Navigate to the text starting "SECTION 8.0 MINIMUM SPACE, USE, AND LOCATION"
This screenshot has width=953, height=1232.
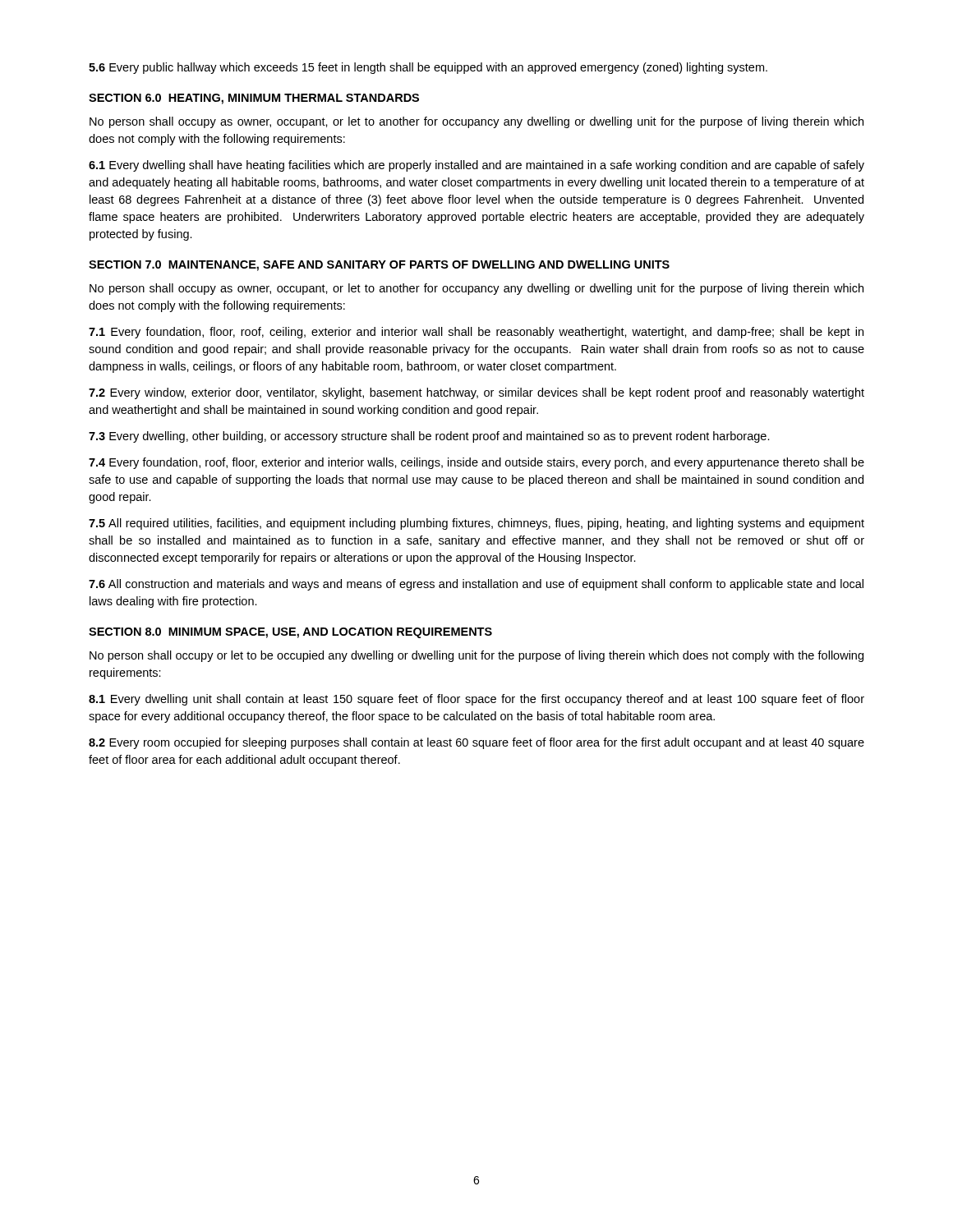(290, 632)
